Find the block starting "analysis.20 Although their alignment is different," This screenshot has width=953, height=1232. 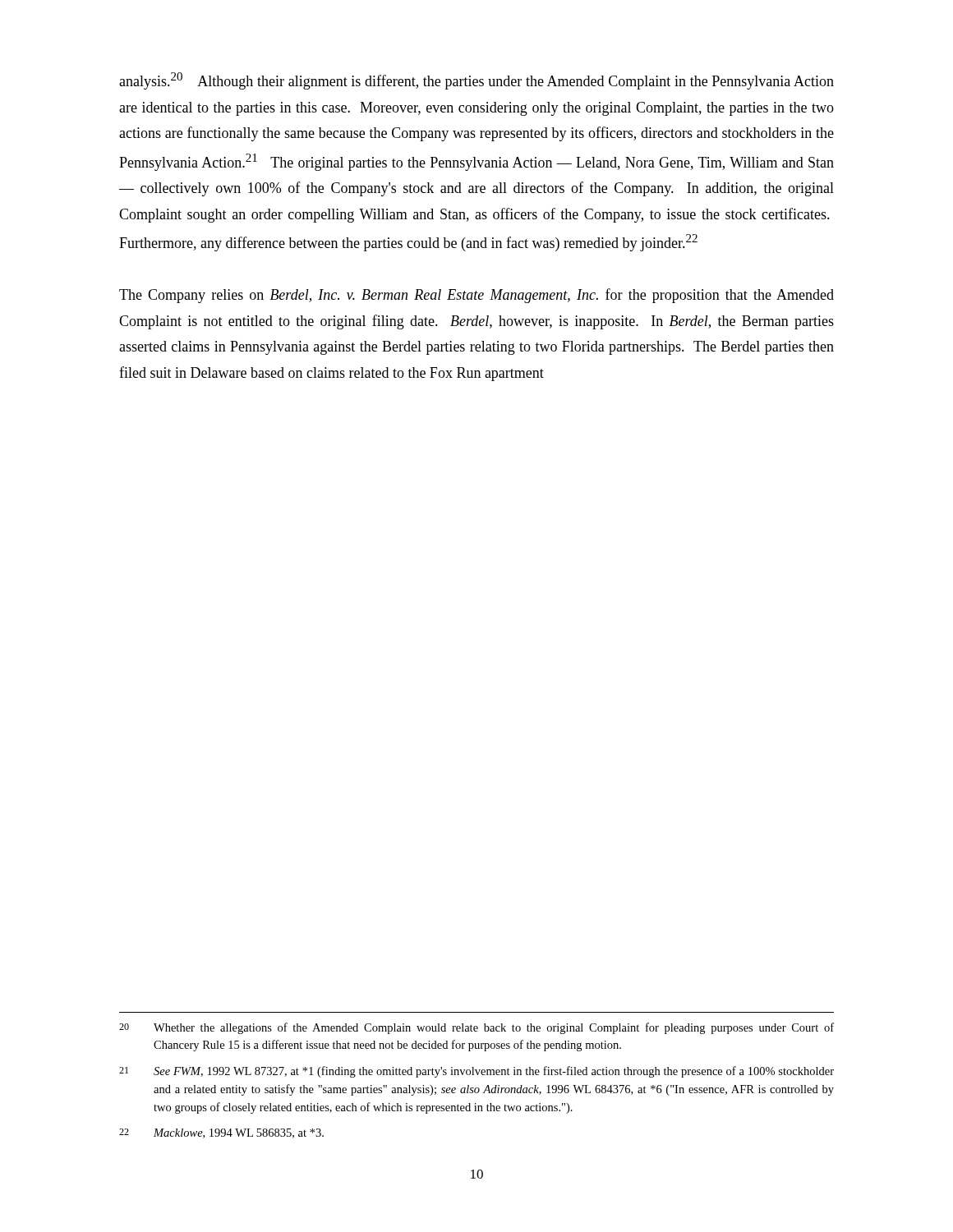(476, 226)
